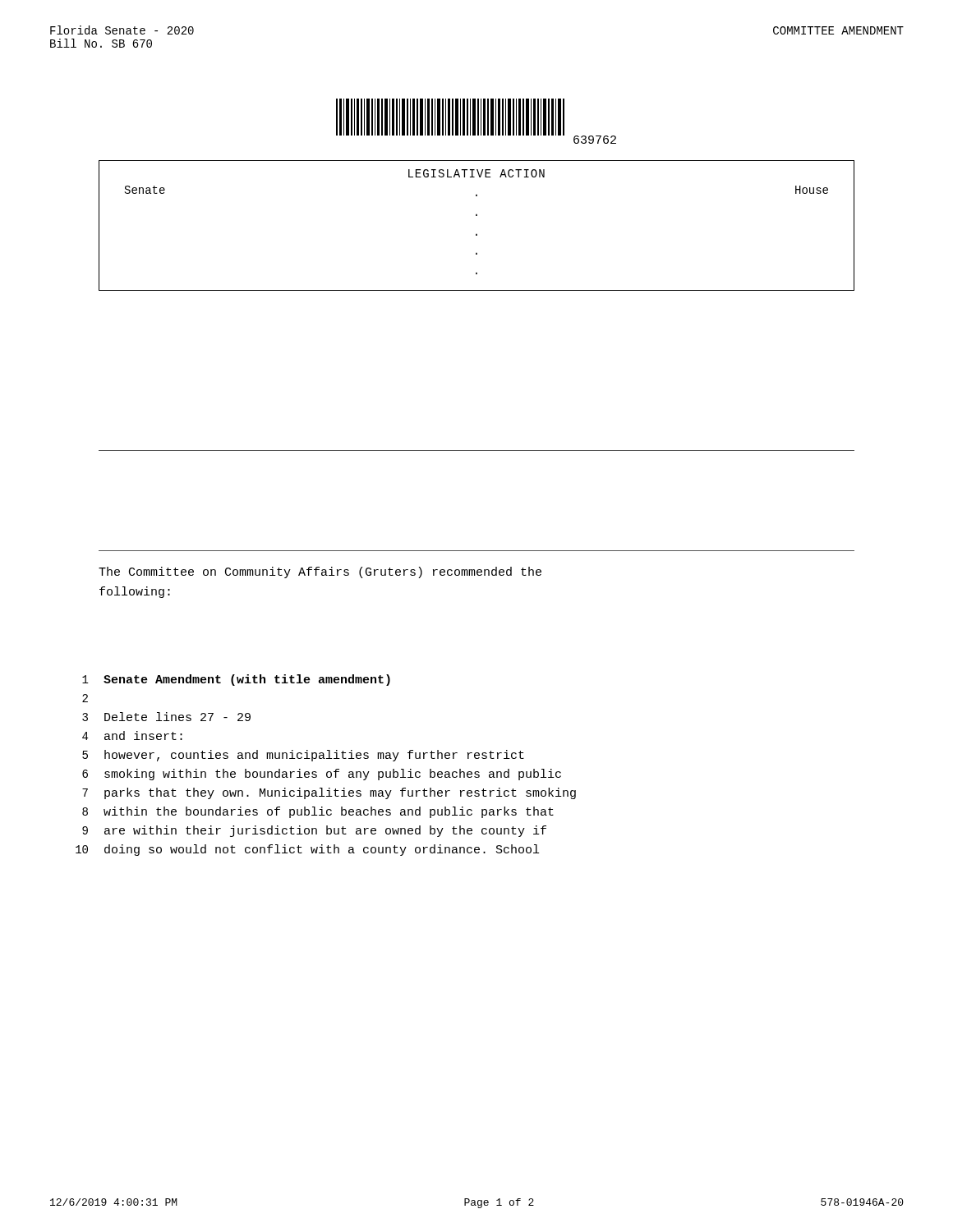
Task: Navigate to the text block starting "8 within the boundaries"
Action: pyautogui.click(x=476, y=813)
